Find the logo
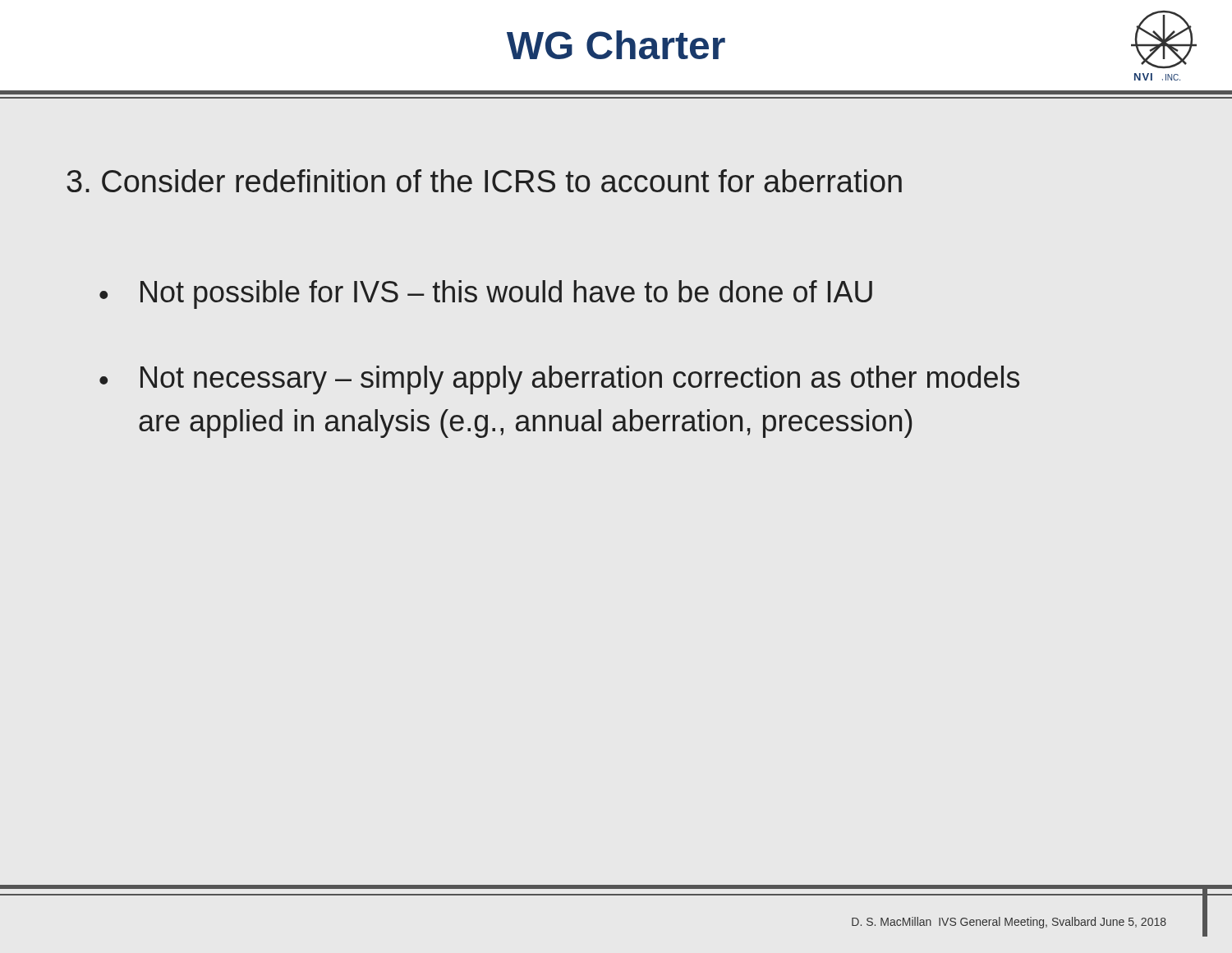The image size is (1232, 953). (1164, 47)
